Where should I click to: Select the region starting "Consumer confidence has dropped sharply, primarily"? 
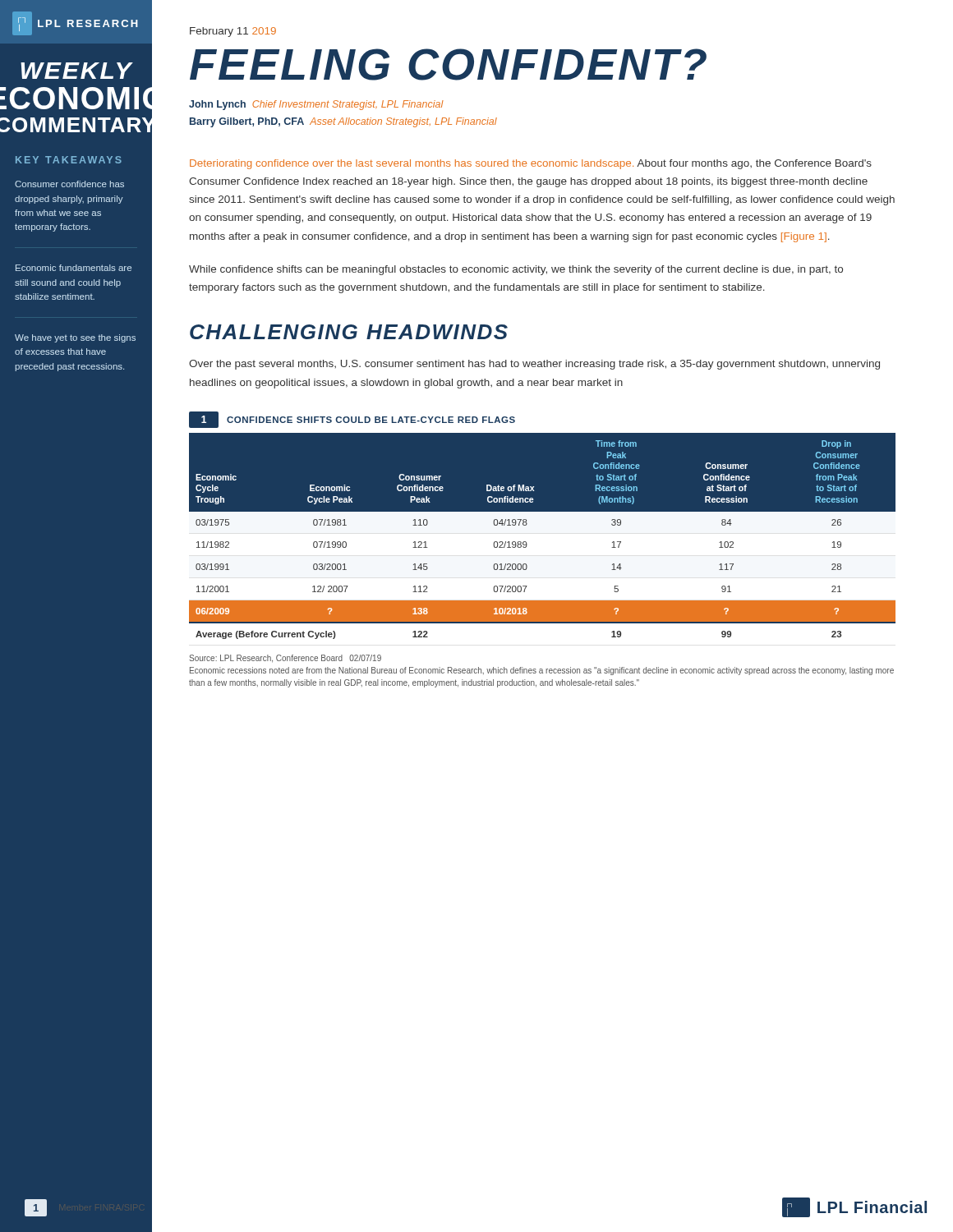[x=70, y=205]
